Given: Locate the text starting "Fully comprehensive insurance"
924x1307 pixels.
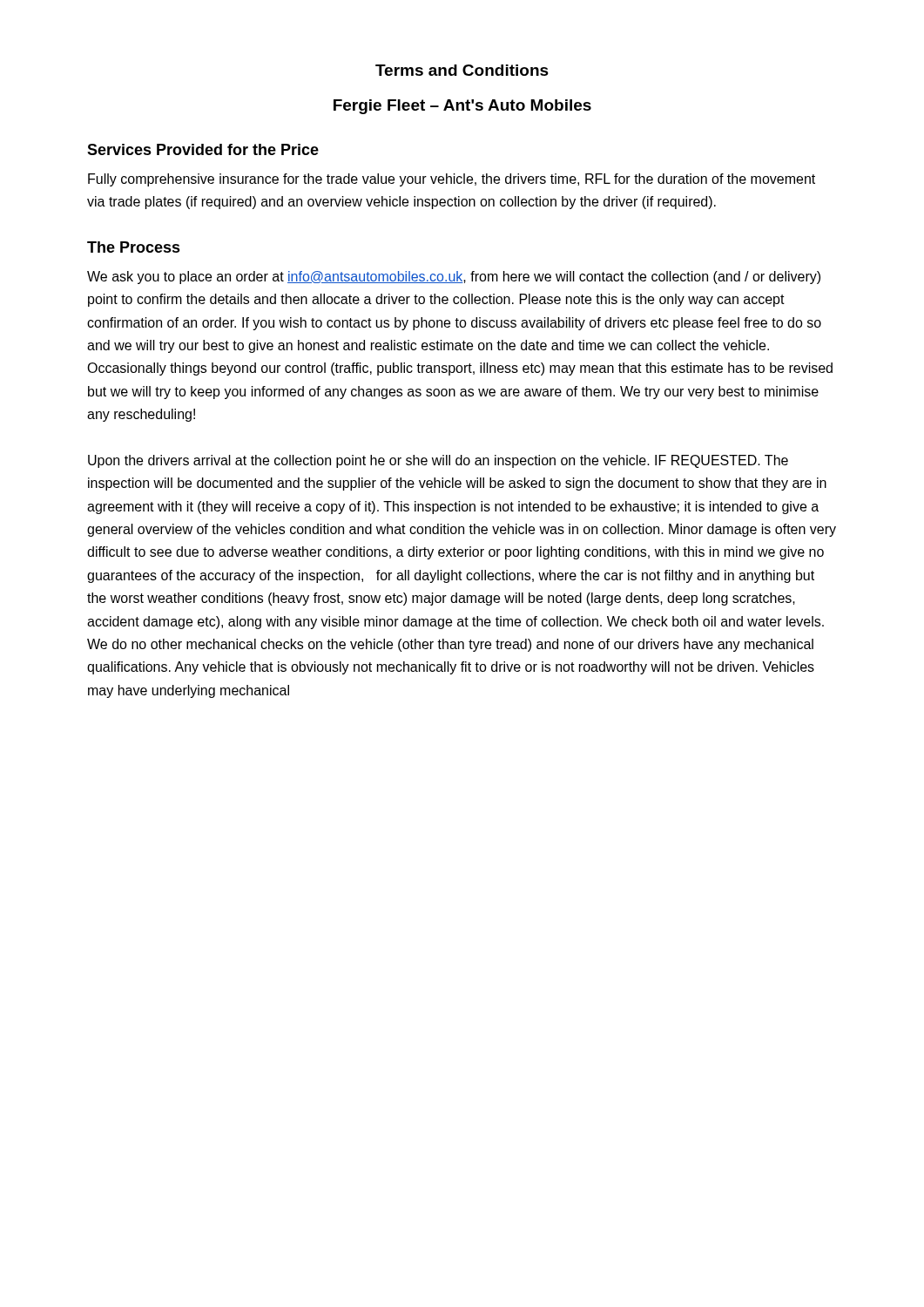Looking at the screenshot, I should tap(451, 191).
